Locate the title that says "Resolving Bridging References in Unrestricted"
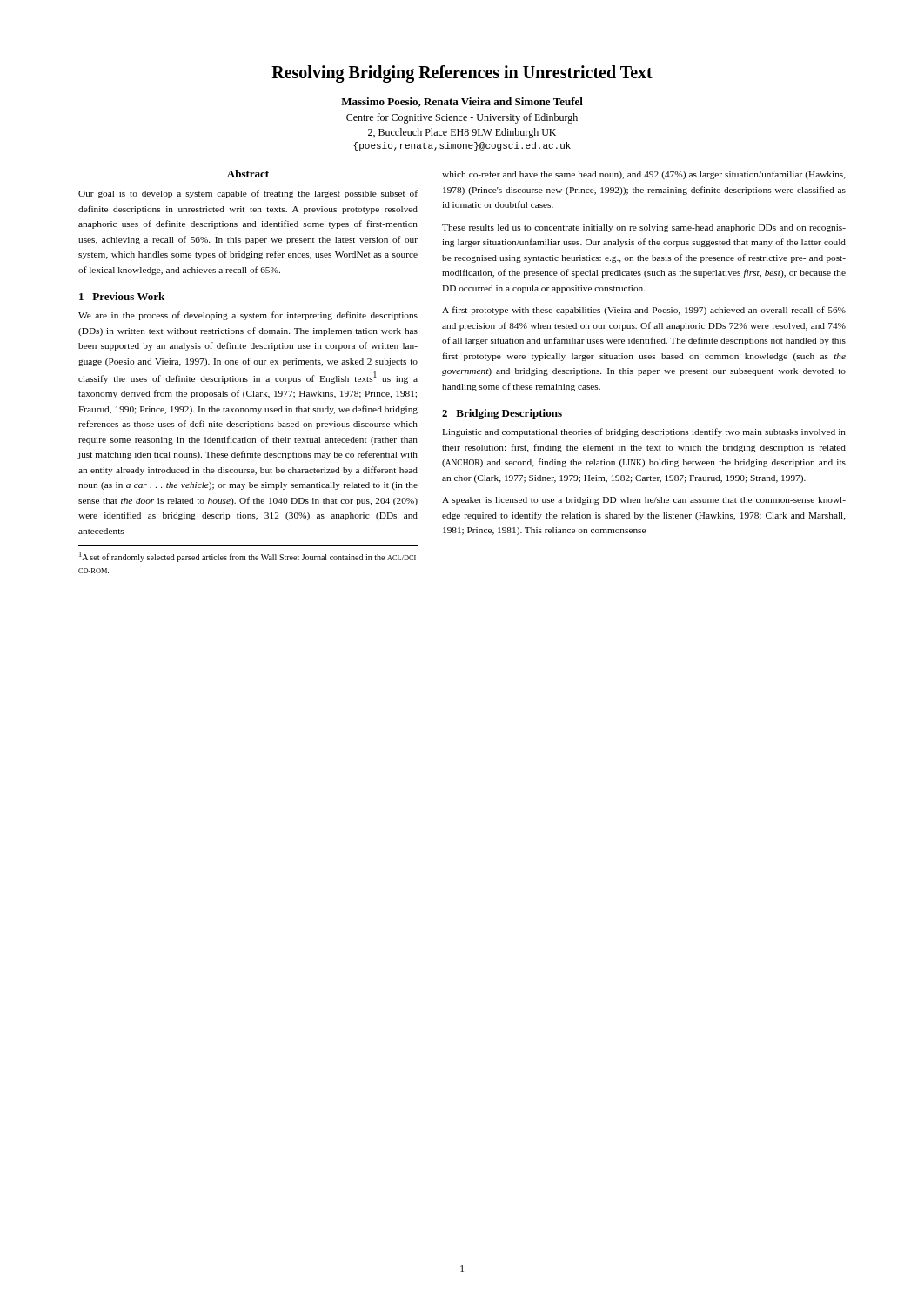The height and width of the screenshot is (1305, 924). point(462,107)
